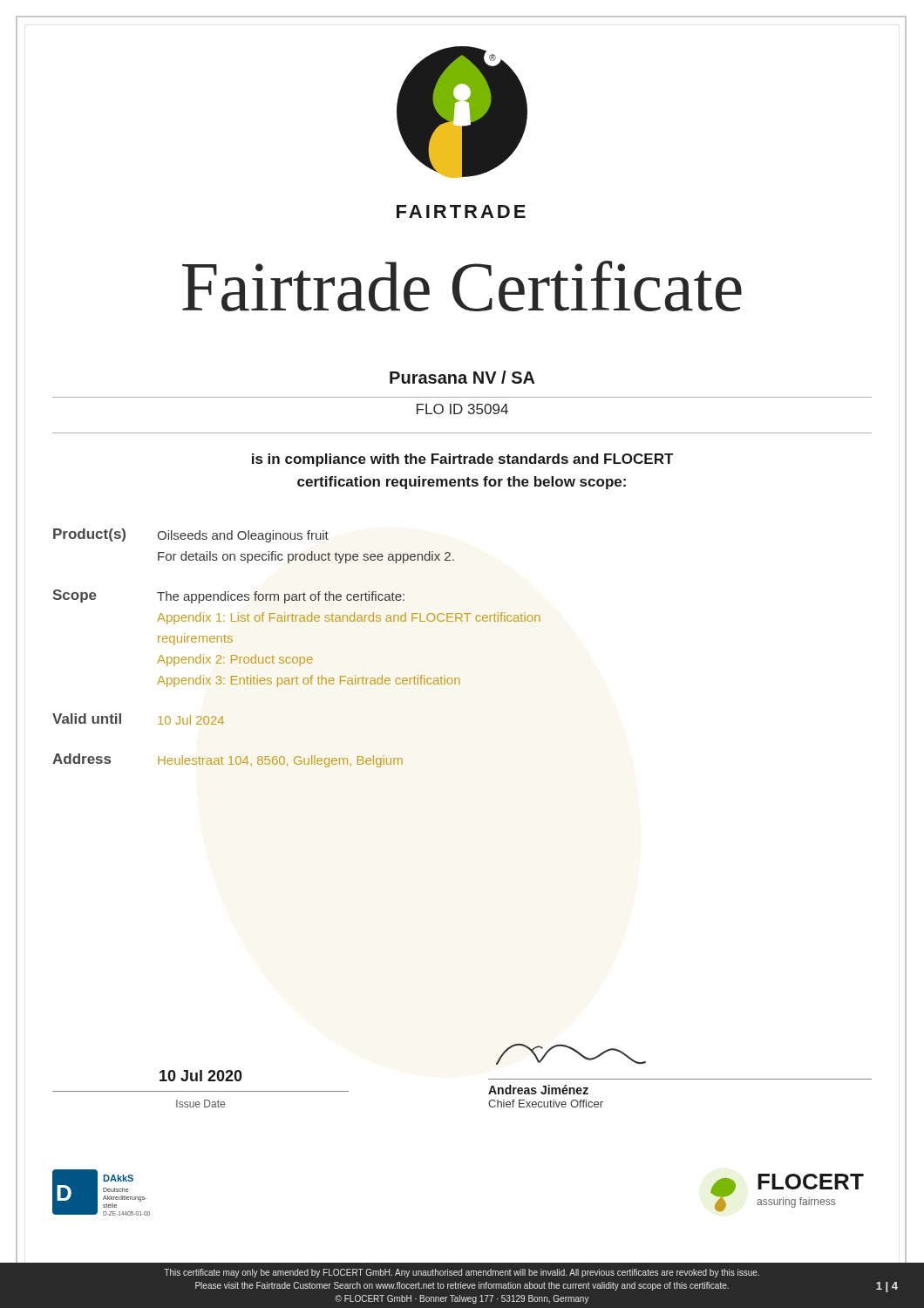Find the text containing "Chief Executive Officer"
Screen dimensions: 1308x924
tap(546, 1104)
